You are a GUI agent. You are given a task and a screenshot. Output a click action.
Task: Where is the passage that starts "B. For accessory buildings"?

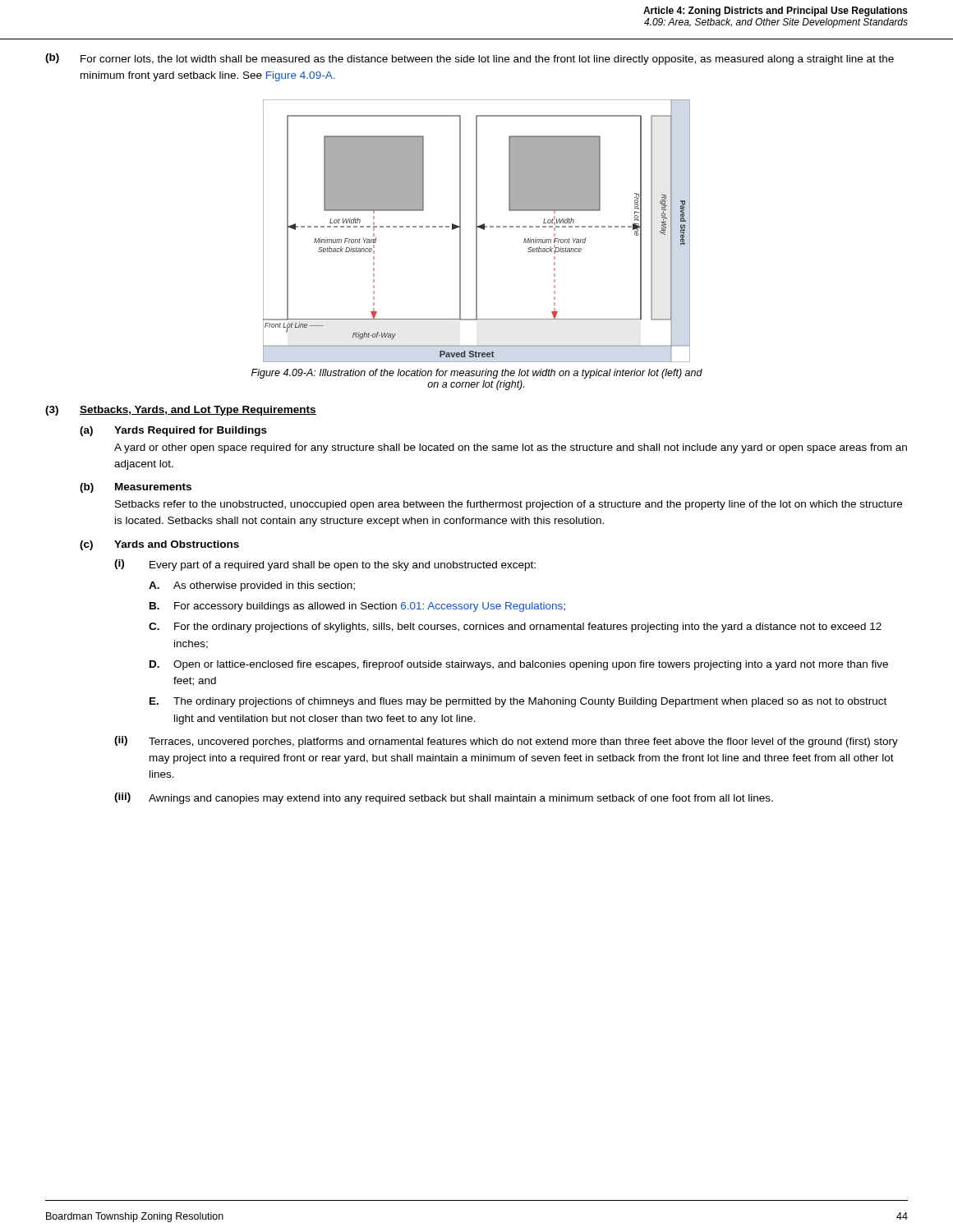[x=528, y=606]
